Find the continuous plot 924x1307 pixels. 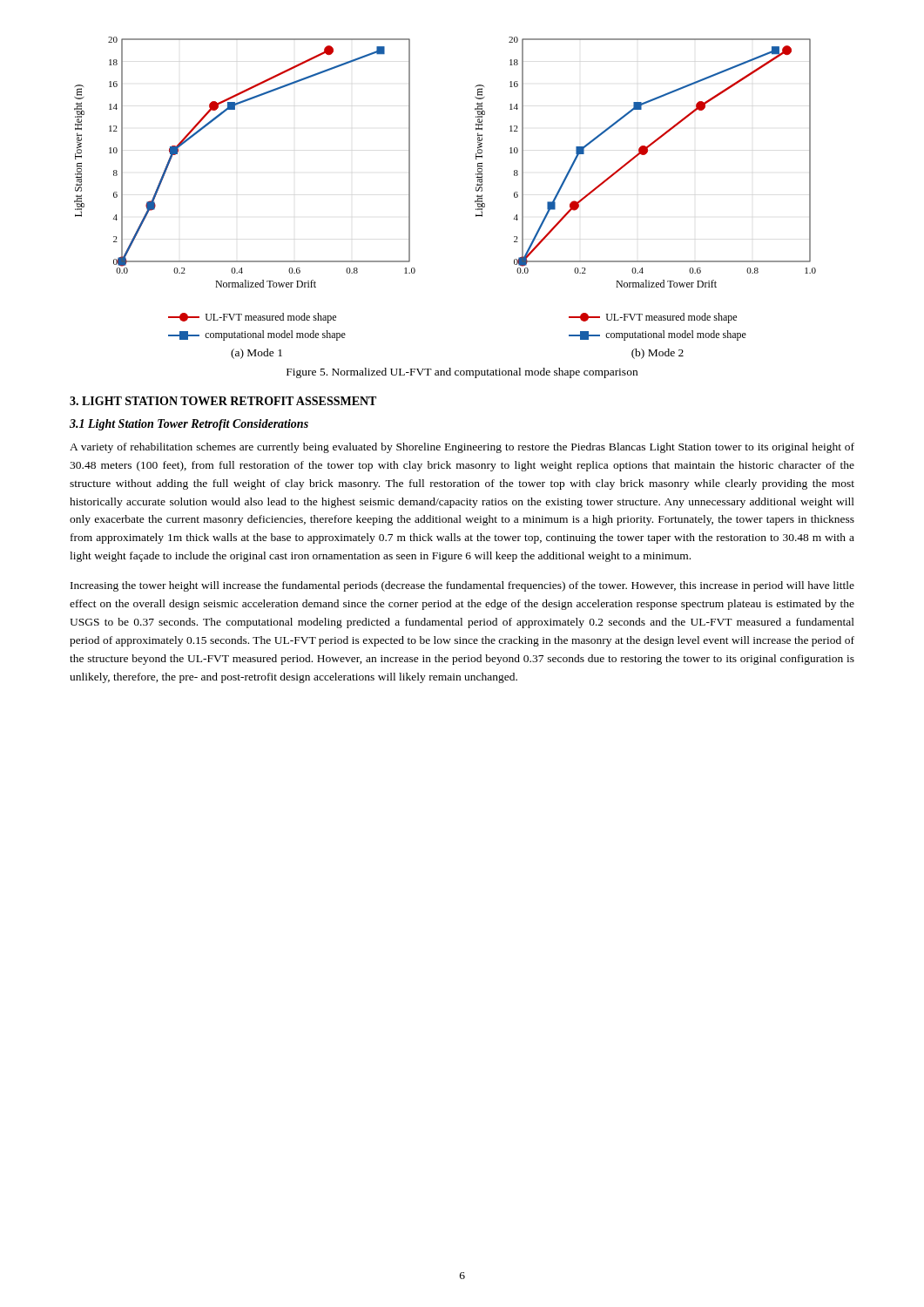[x=462, y=193]
